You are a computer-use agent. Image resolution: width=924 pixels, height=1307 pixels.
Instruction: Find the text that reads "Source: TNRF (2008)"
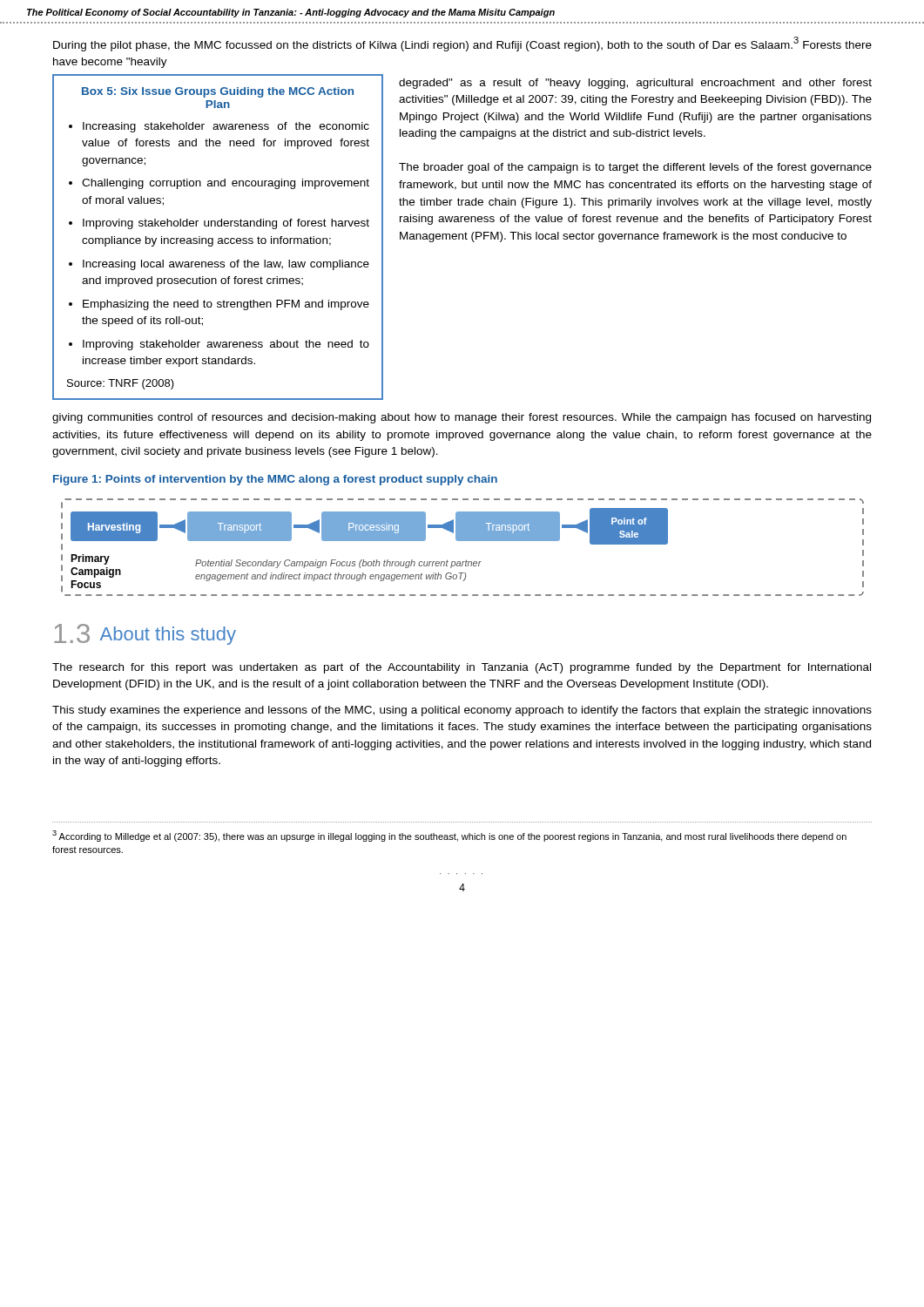coord(120,383)
